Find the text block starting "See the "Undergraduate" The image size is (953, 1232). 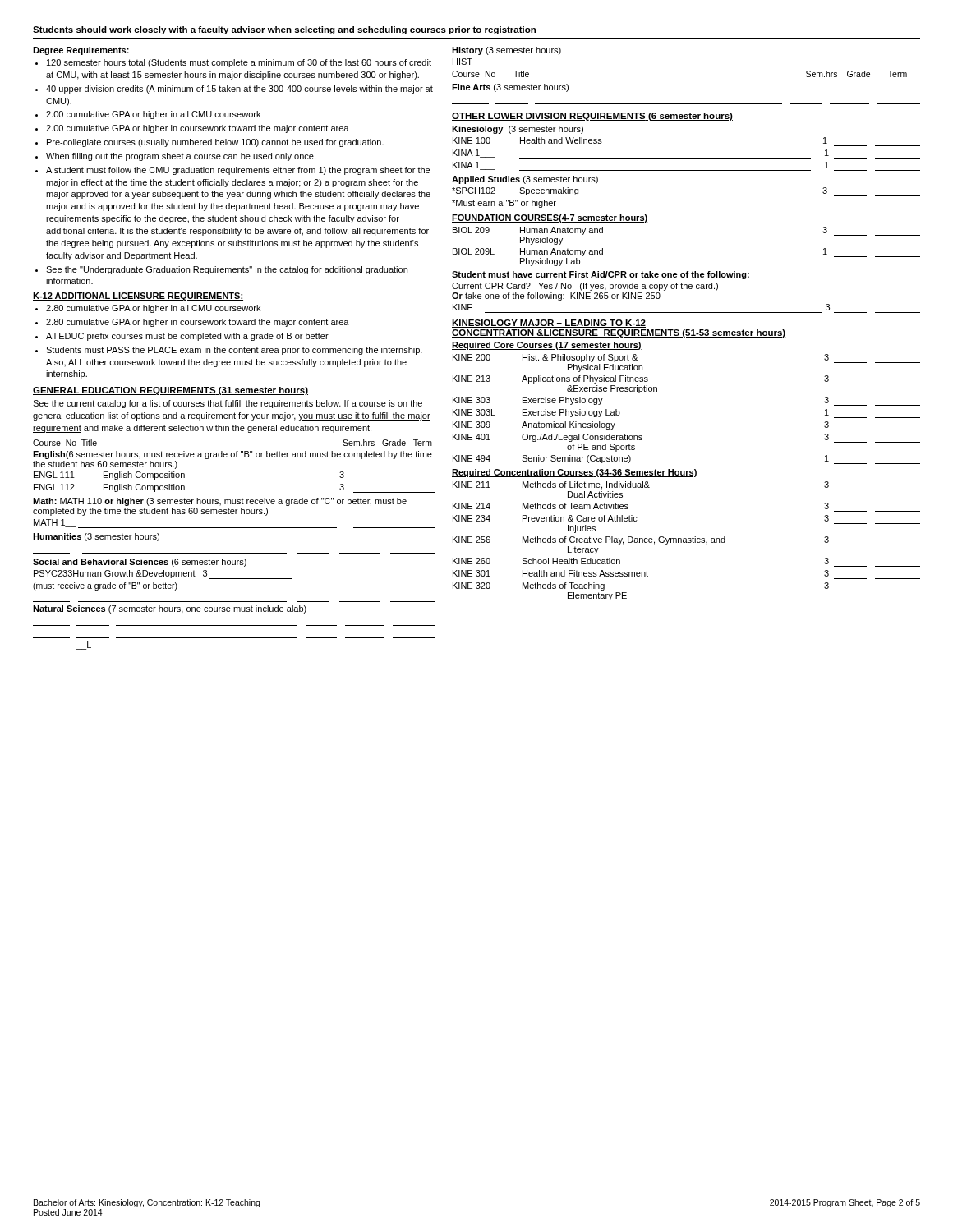(227, 275)
